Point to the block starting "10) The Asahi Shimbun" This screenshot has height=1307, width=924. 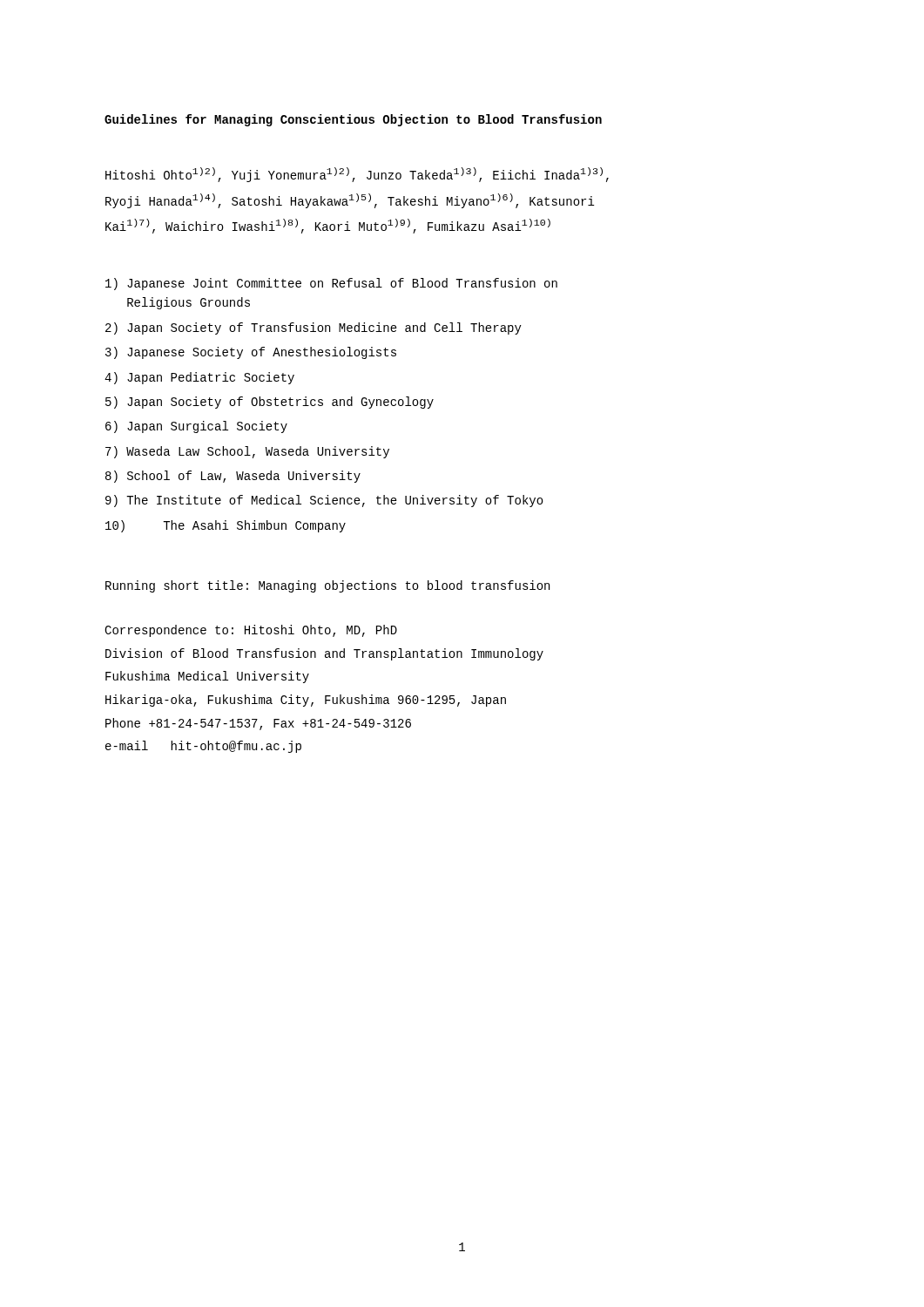click(x=225, y=526)
